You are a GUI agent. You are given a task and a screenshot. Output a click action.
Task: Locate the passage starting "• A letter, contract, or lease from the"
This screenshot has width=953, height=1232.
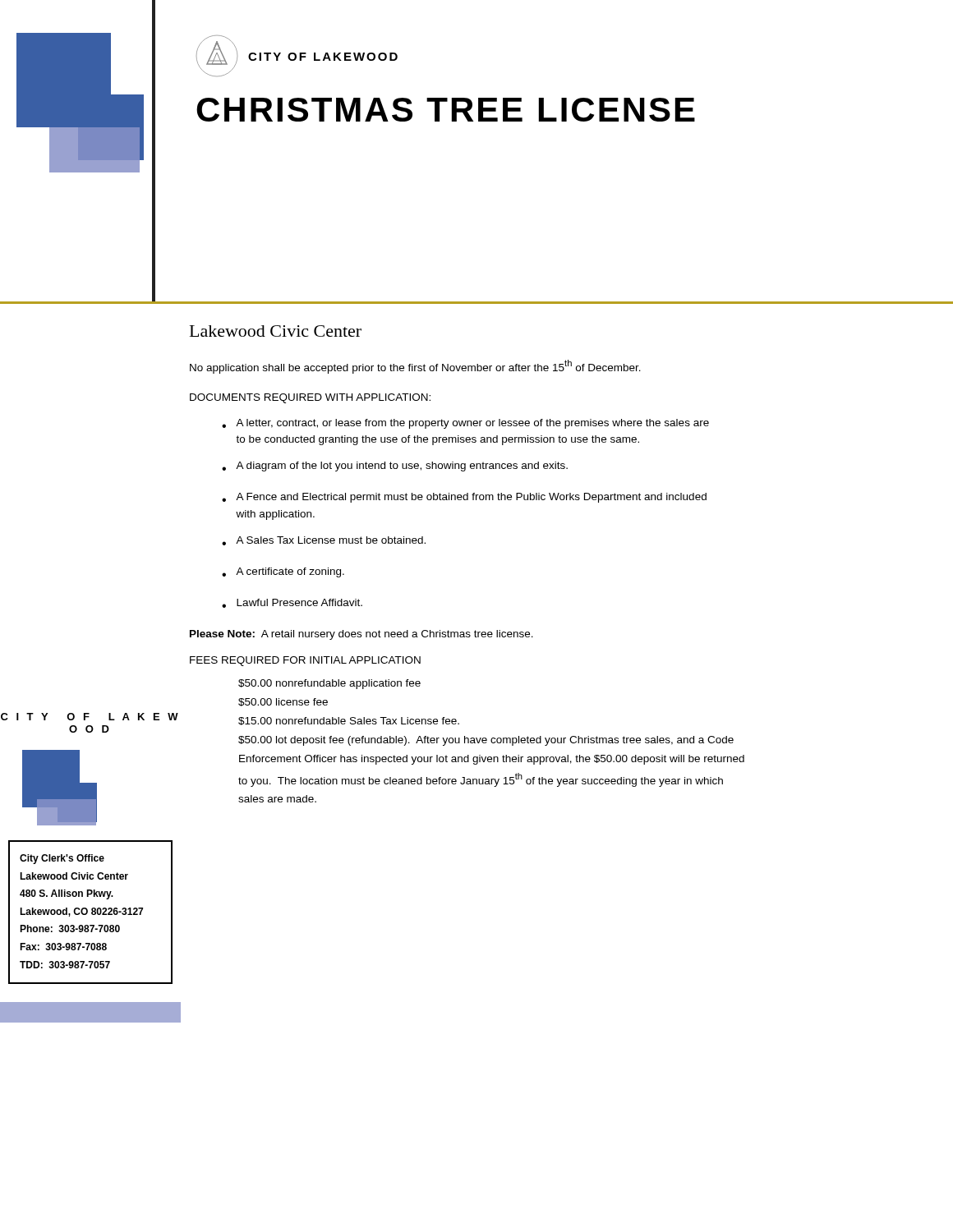point(468,431)
